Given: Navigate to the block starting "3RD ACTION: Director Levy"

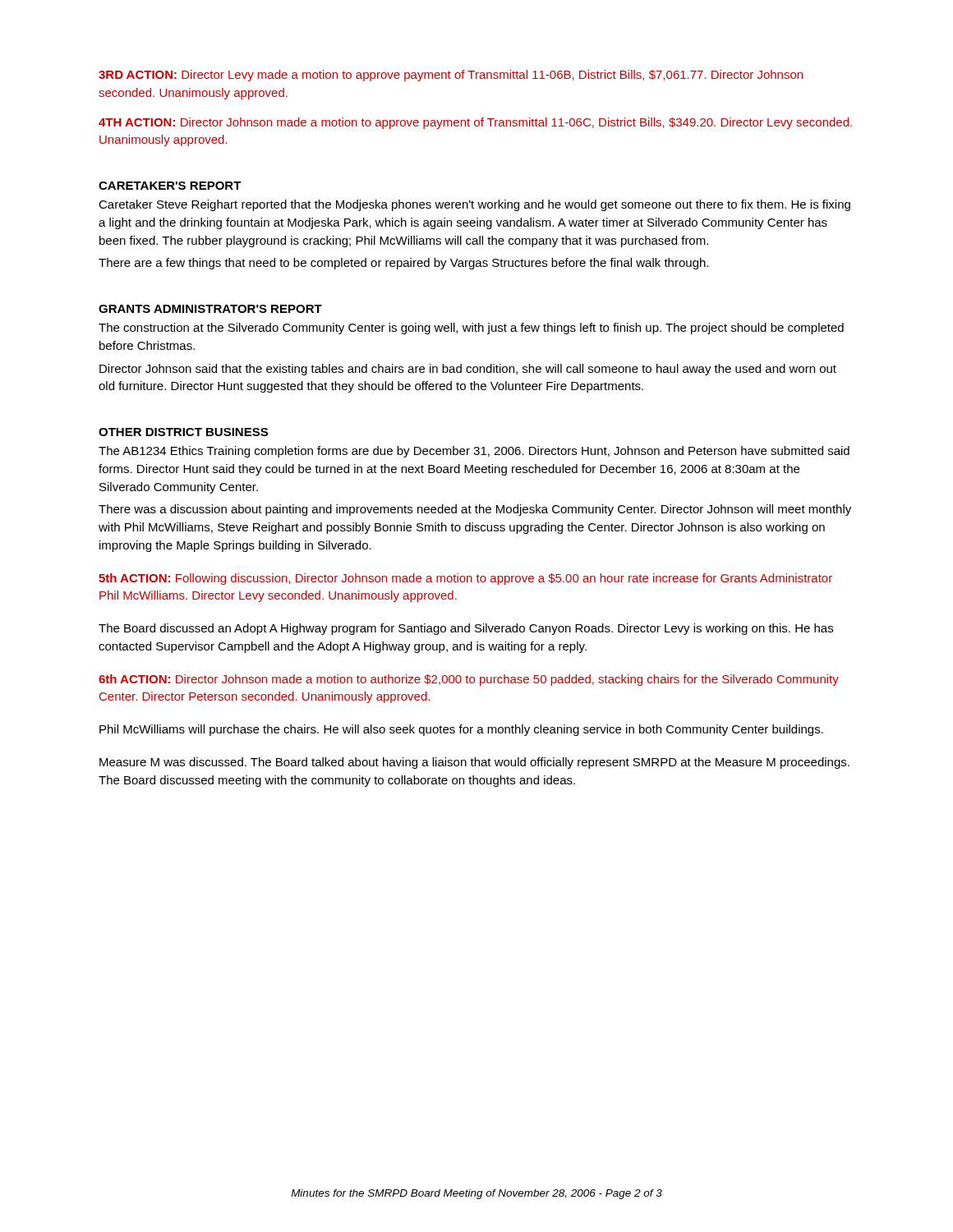Looking at the screenshot, I should tap(451, 83).
